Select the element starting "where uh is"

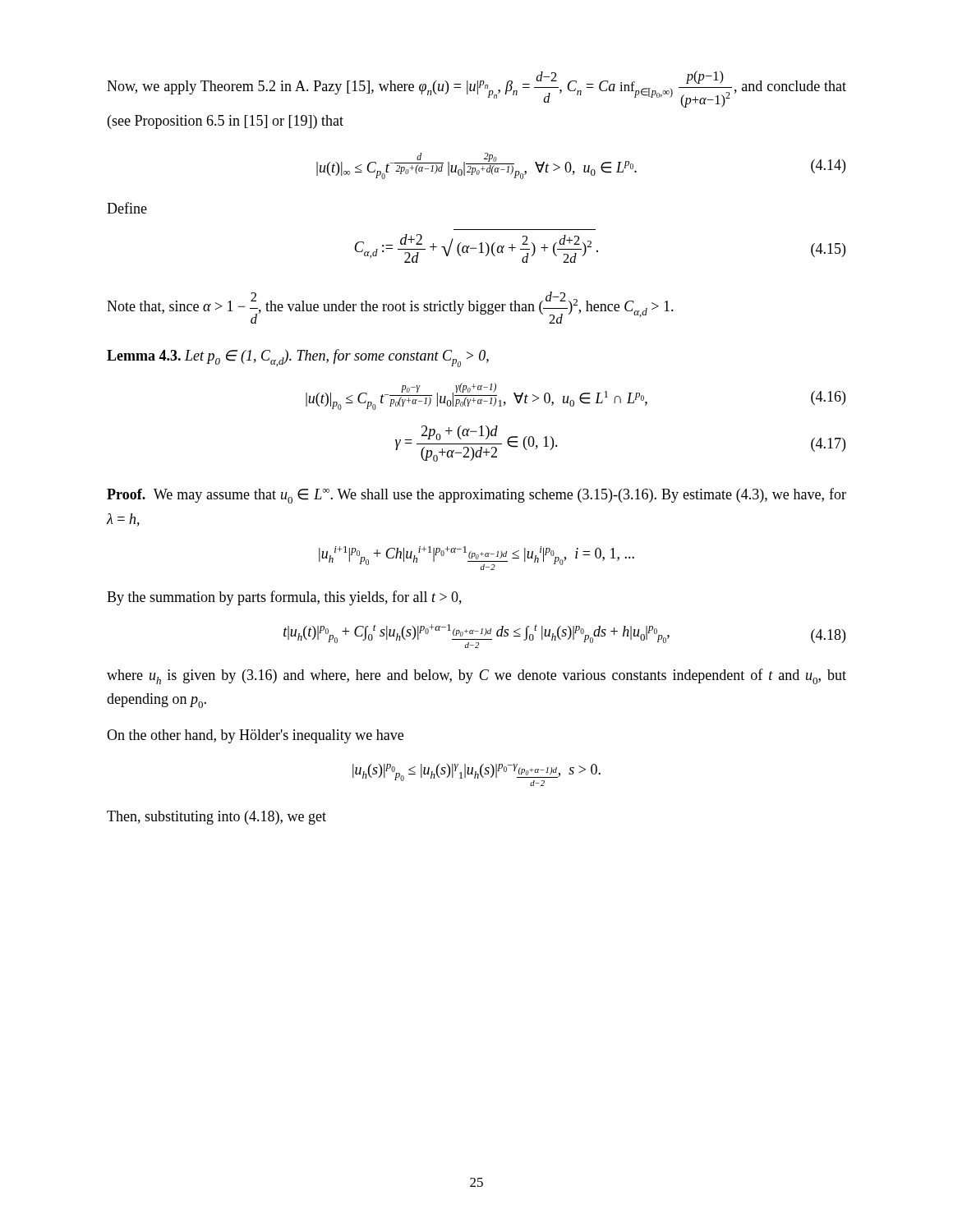coord(476,688)
